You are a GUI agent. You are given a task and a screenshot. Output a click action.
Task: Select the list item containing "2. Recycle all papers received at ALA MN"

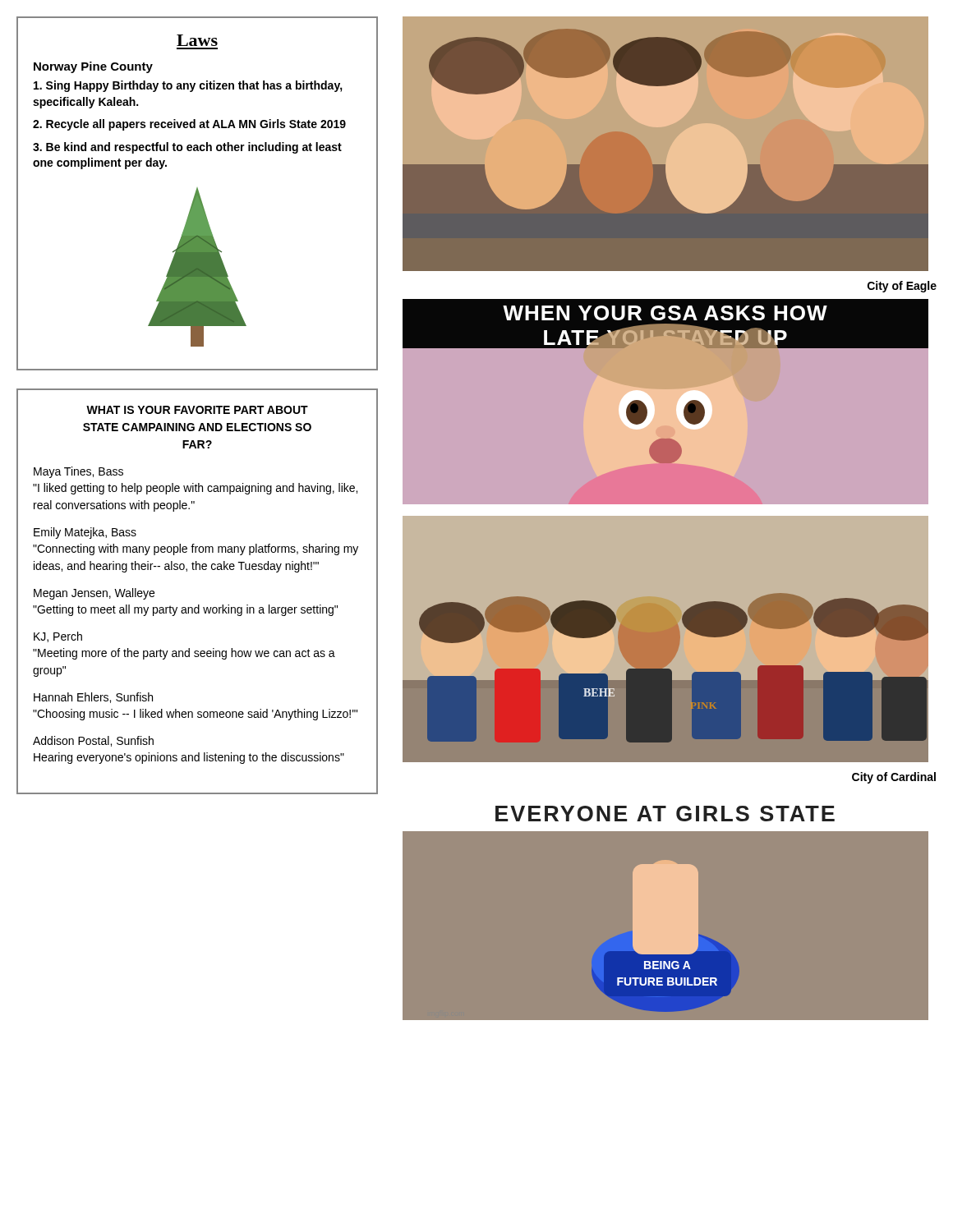189,124
